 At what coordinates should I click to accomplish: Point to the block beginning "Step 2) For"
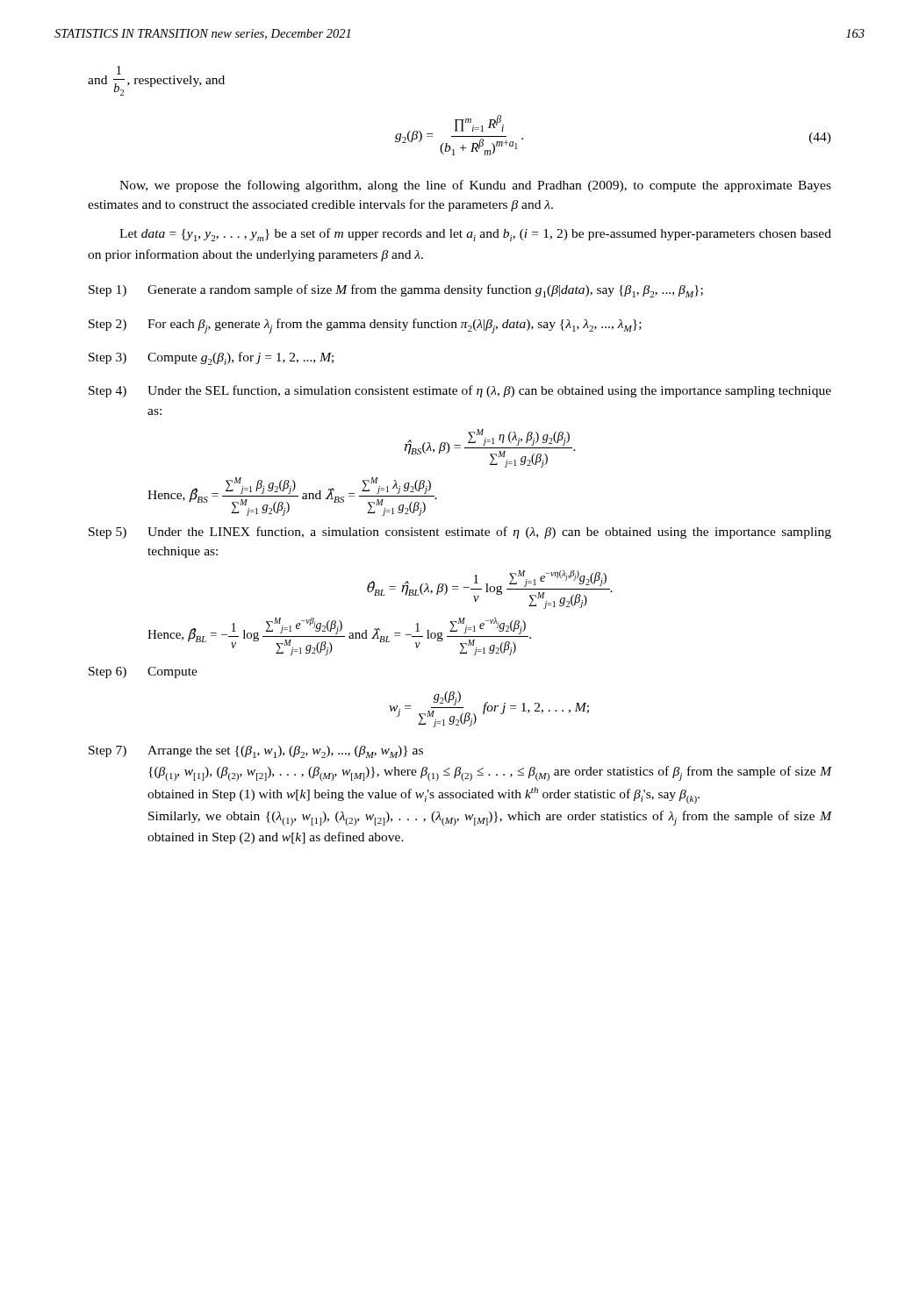[460, 324]
